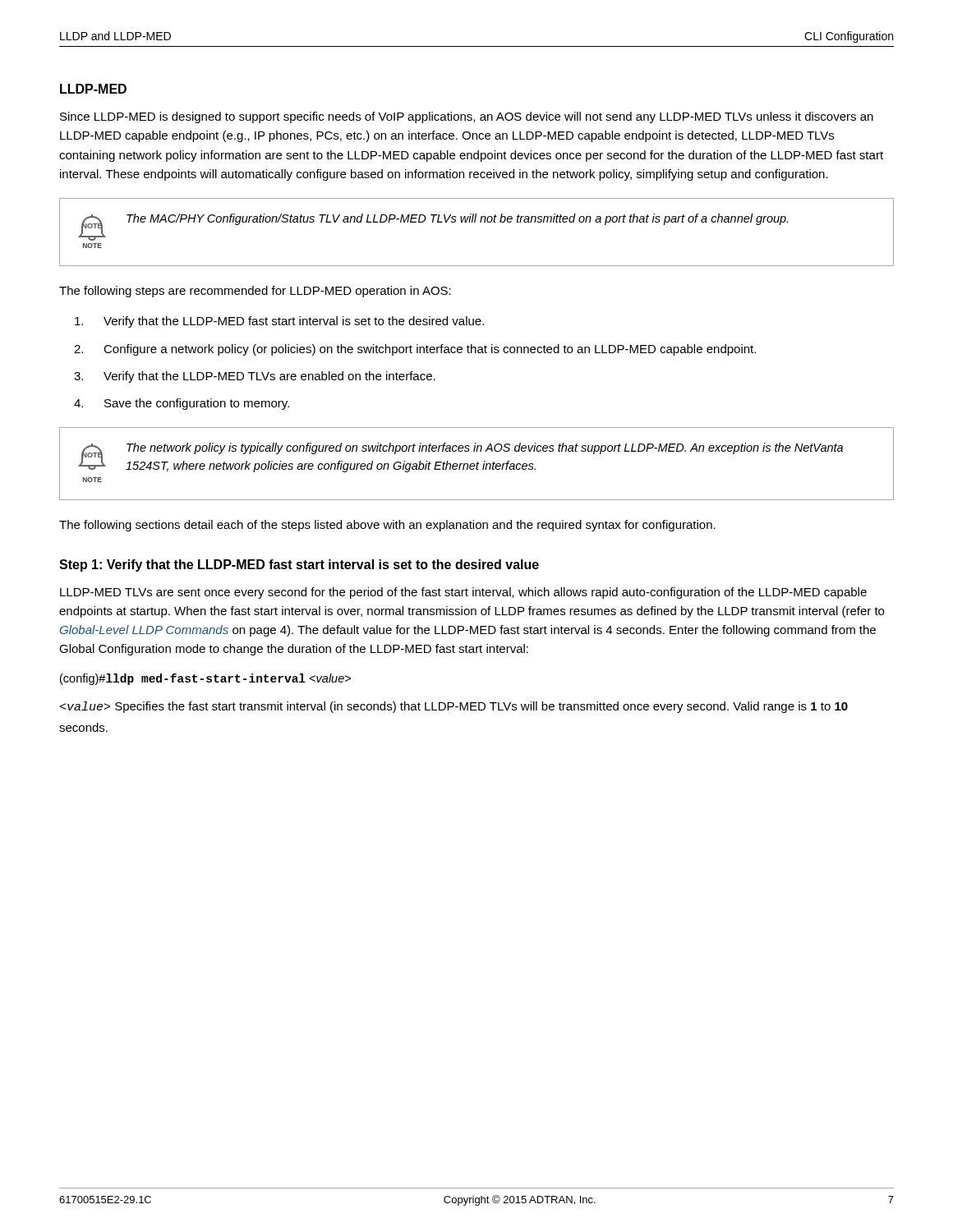Where is the passage that starts "Specifies the fast start"?

coord(454,717)
